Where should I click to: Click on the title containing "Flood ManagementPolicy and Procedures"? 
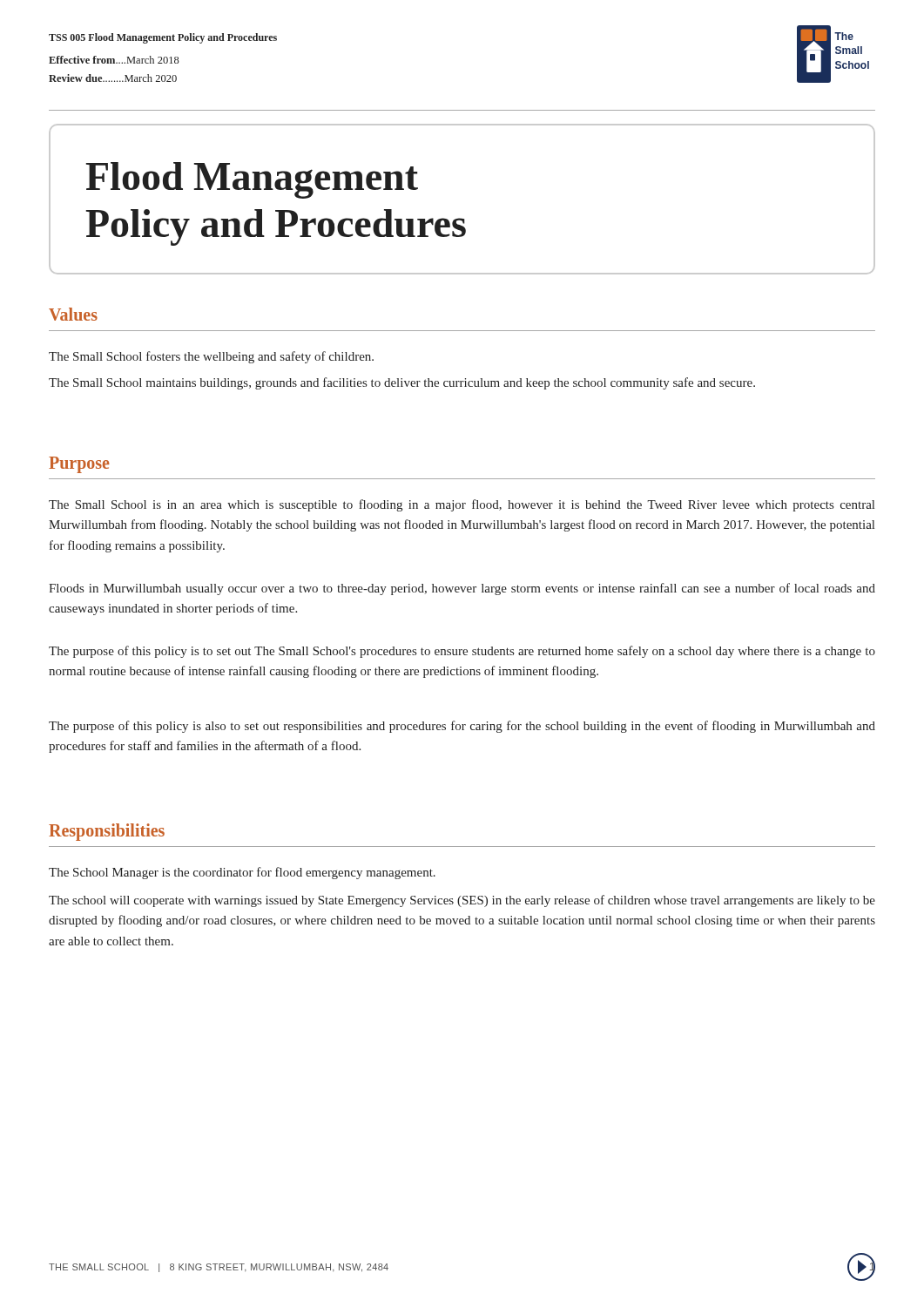point(462,201)
